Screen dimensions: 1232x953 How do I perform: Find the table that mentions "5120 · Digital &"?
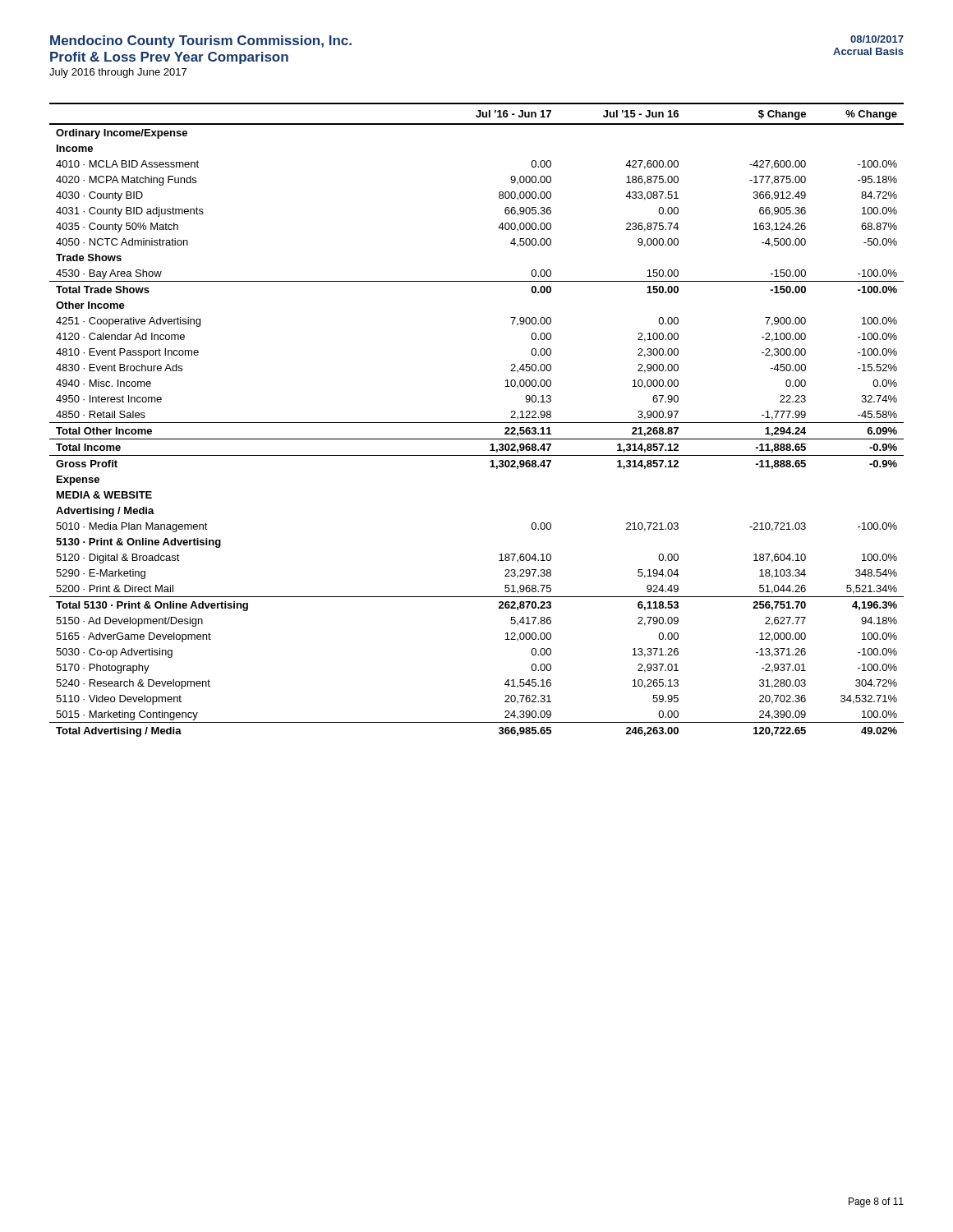476,420
